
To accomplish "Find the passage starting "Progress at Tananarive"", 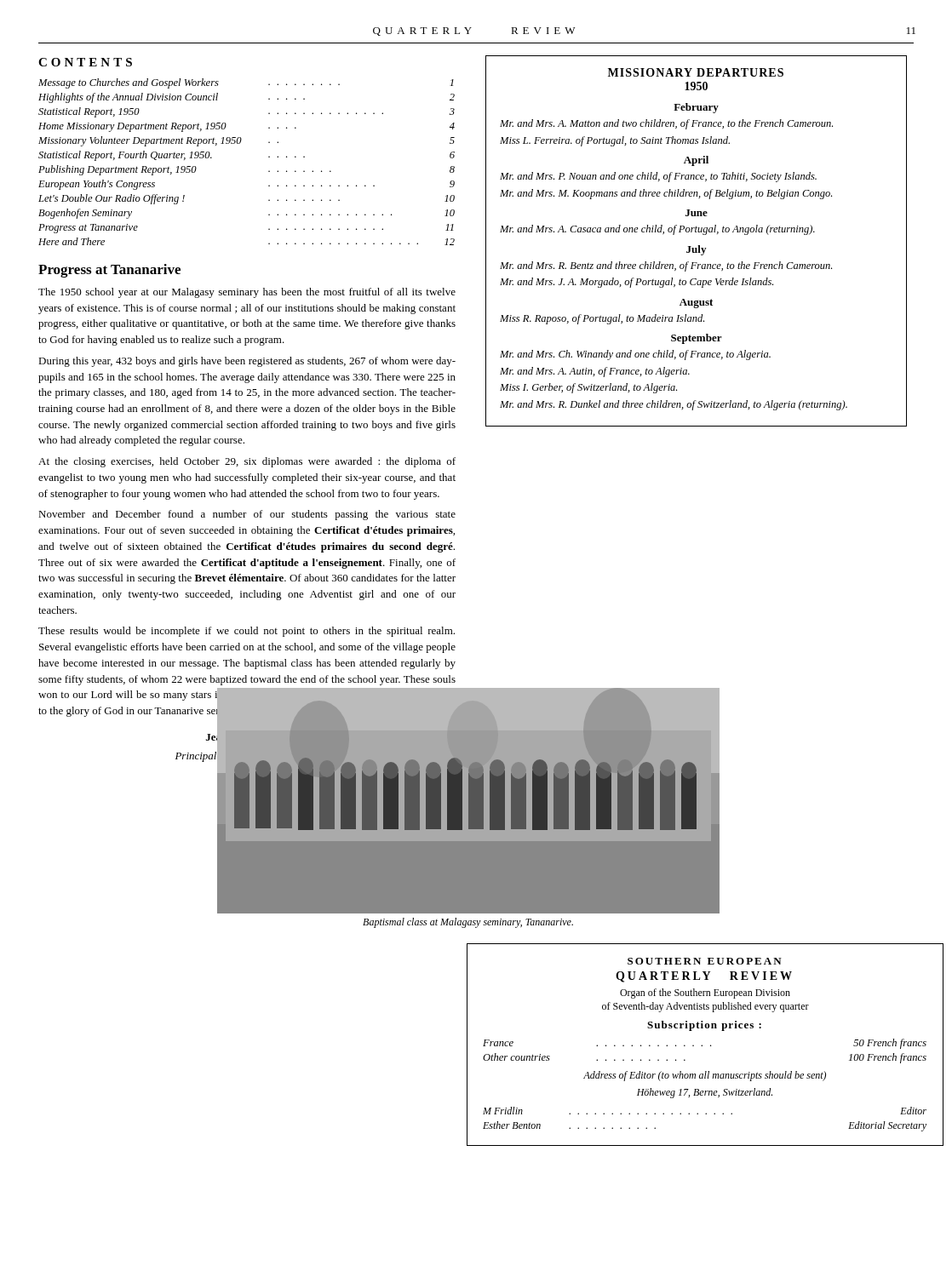I will (x=110, y=269).
